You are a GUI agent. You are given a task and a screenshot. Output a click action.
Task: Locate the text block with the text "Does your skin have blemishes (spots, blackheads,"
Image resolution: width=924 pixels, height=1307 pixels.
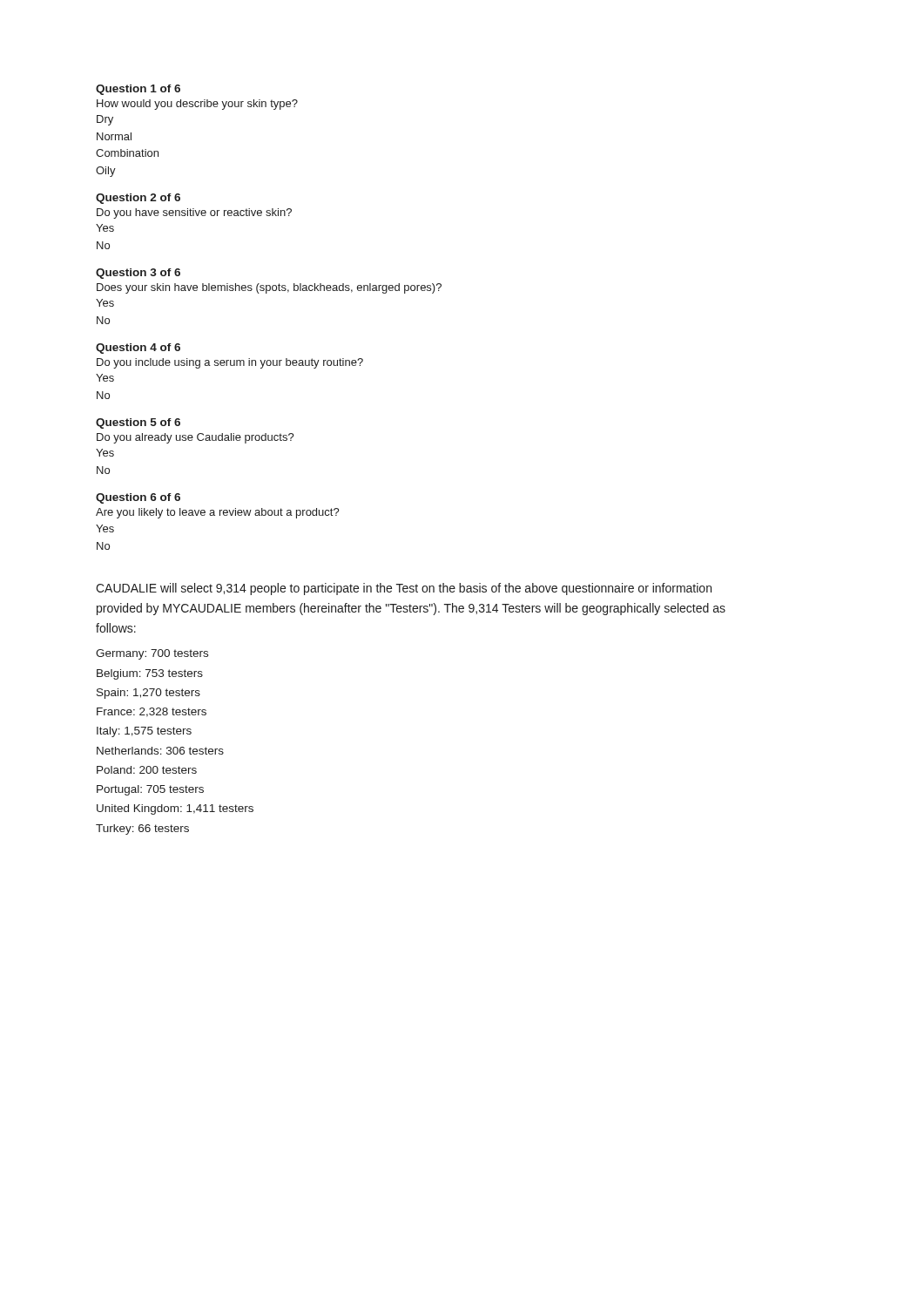[269, 287]
